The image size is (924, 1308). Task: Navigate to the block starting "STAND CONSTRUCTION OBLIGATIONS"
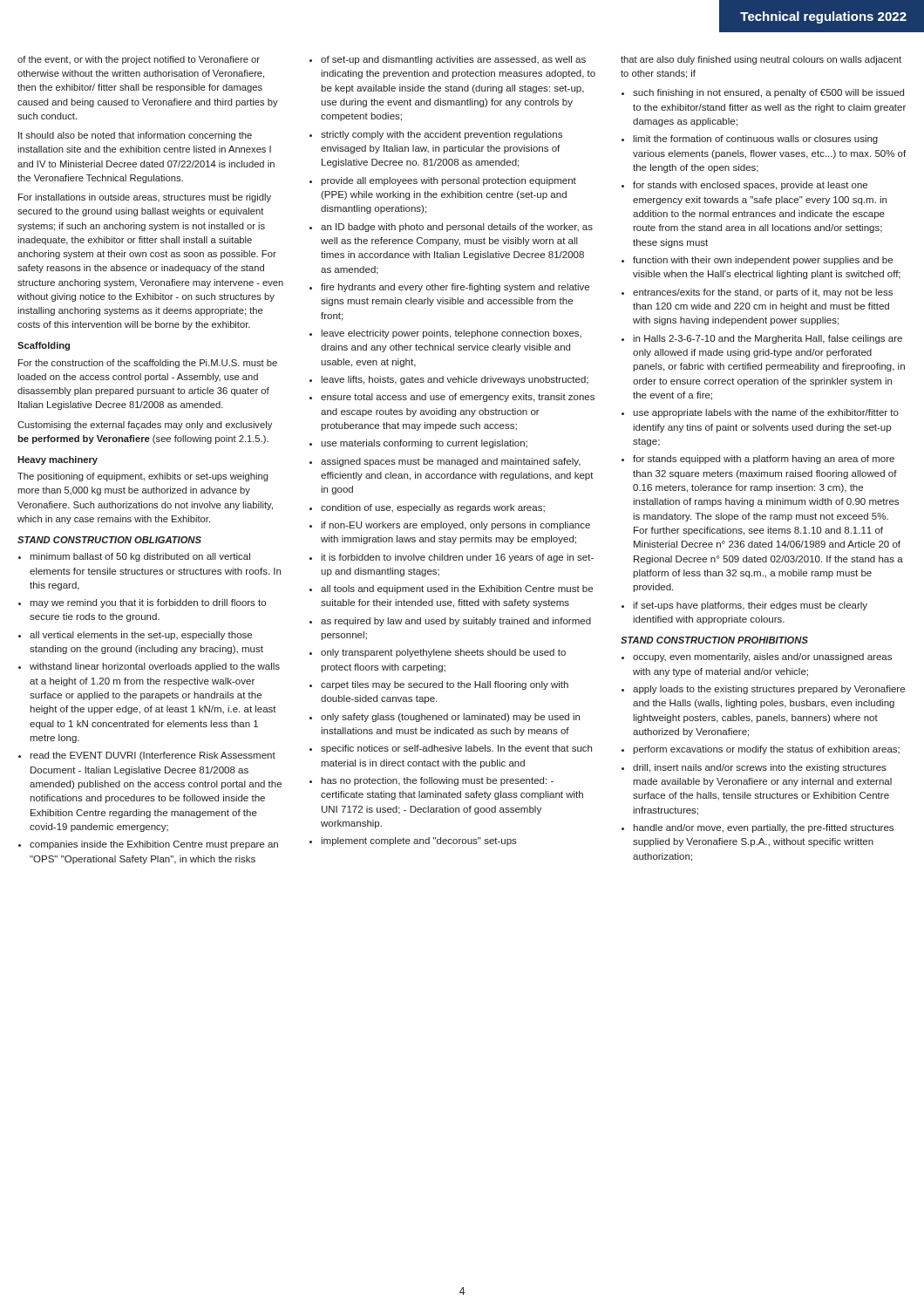109,540
